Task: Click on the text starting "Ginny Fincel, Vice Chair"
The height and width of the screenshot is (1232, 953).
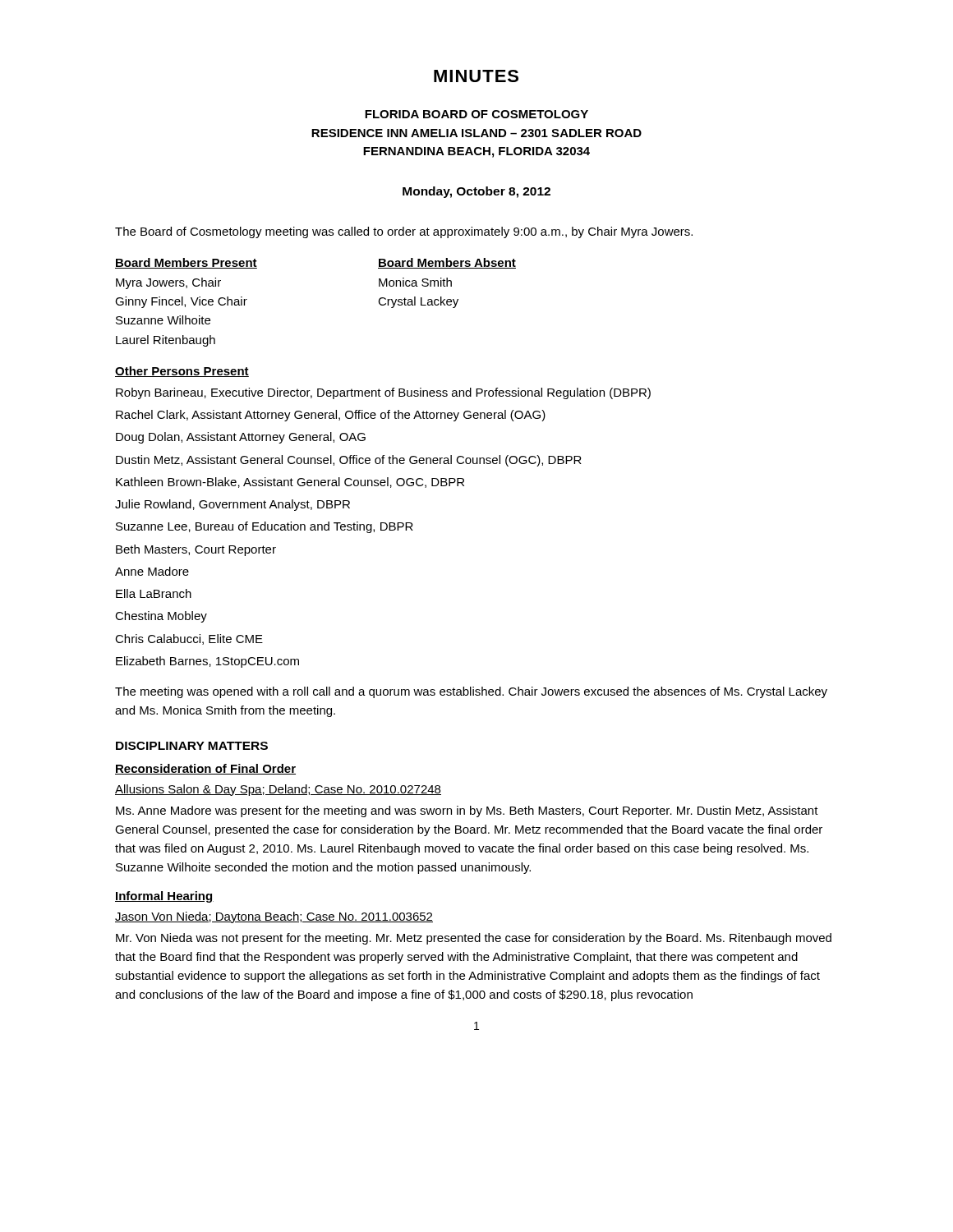Action: (181, 301)
